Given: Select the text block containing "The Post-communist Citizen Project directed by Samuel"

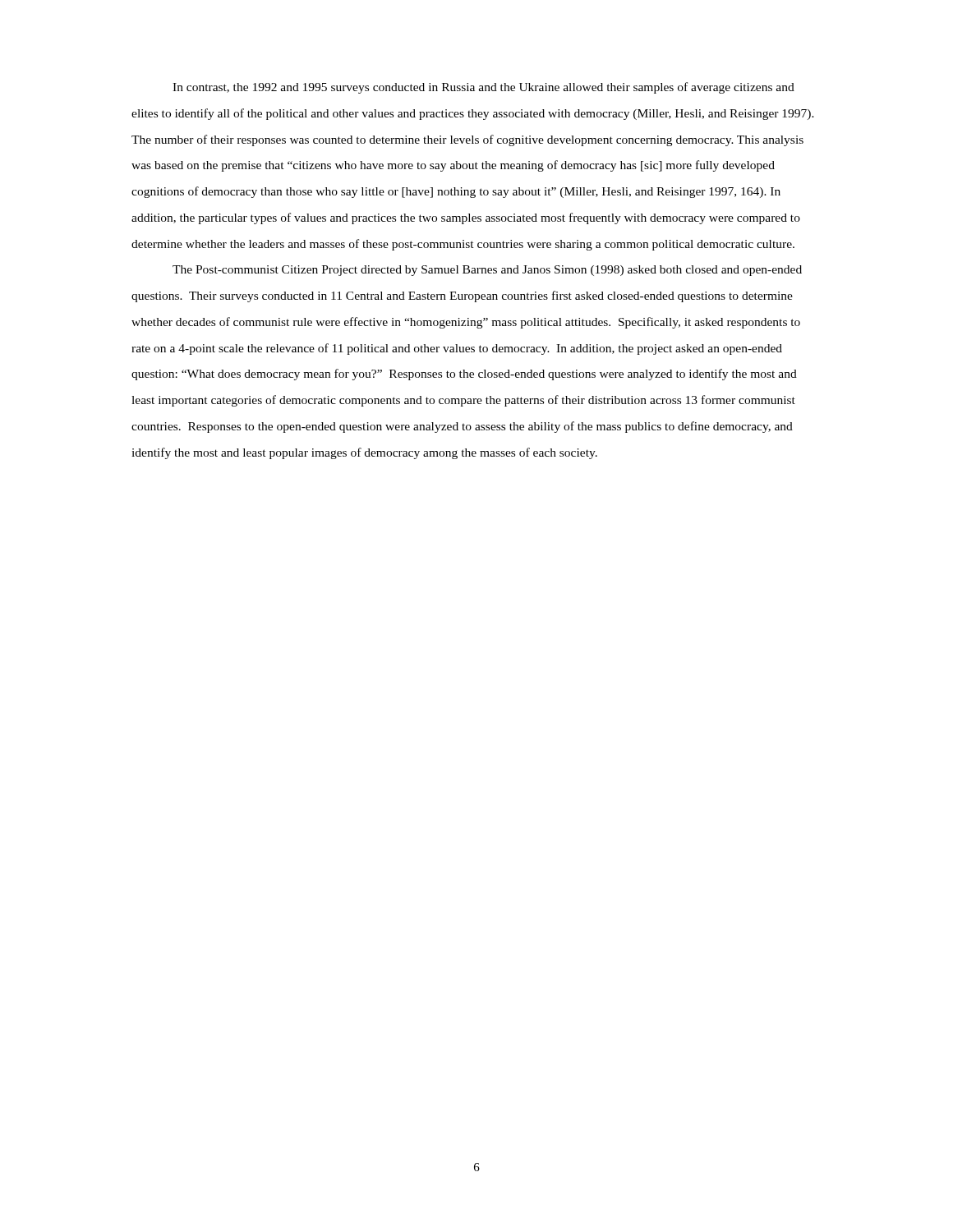Looking at the screenshot, I should [x=476, y=361].
